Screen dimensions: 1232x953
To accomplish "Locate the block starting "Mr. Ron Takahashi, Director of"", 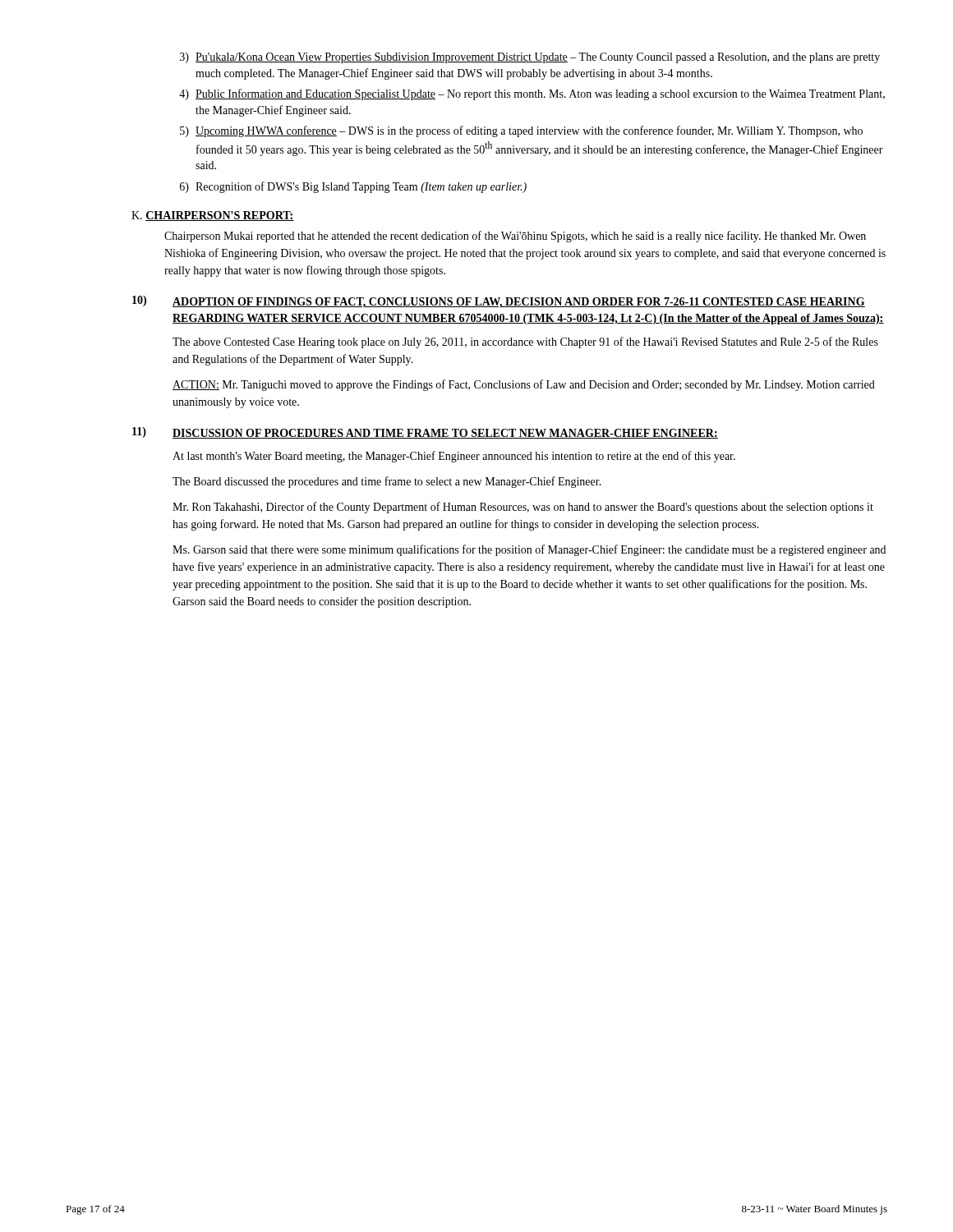I will (x=523, y=516).
